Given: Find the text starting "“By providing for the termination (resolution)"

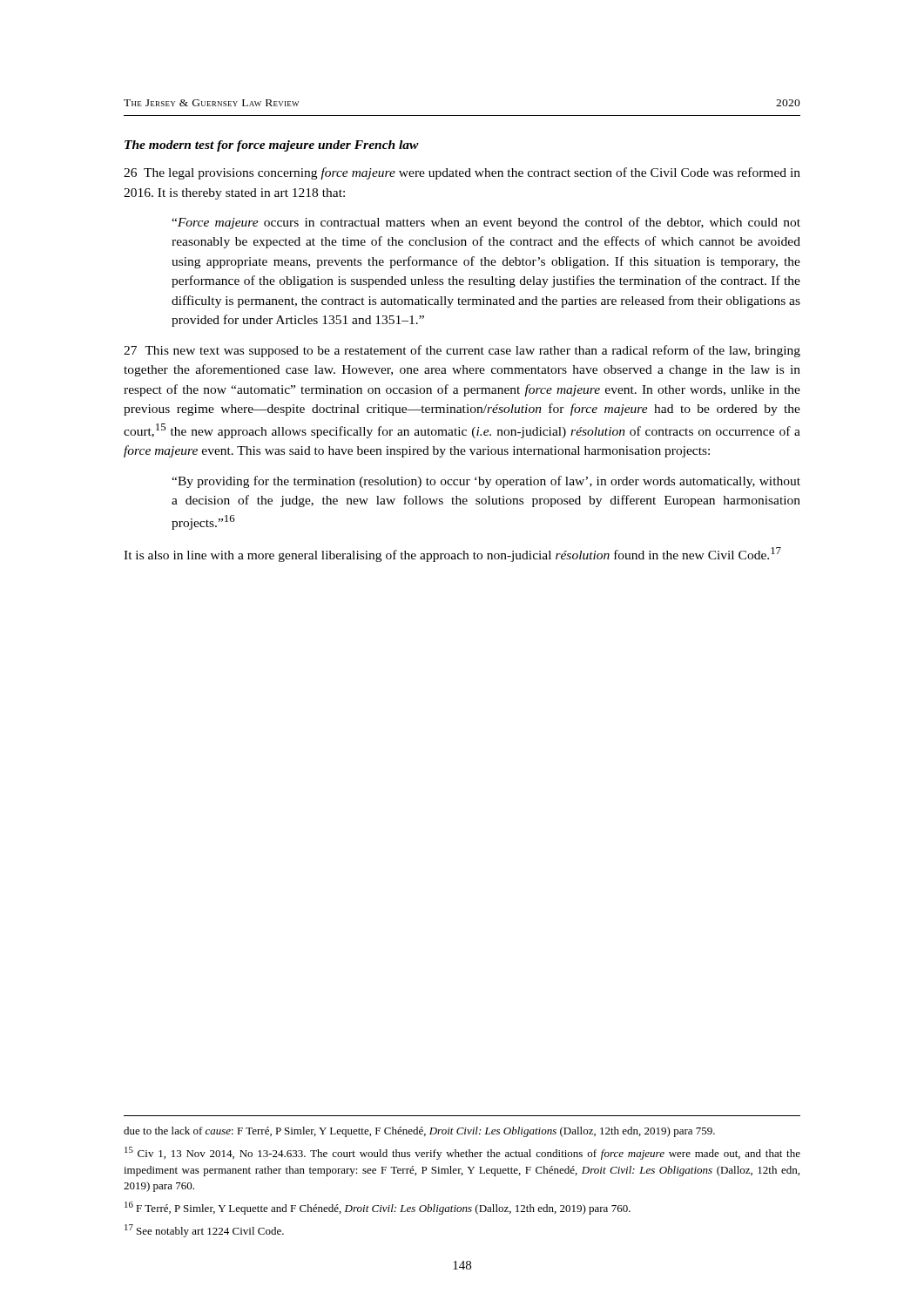Looking at the screenshot, I should tap(486, 501).
